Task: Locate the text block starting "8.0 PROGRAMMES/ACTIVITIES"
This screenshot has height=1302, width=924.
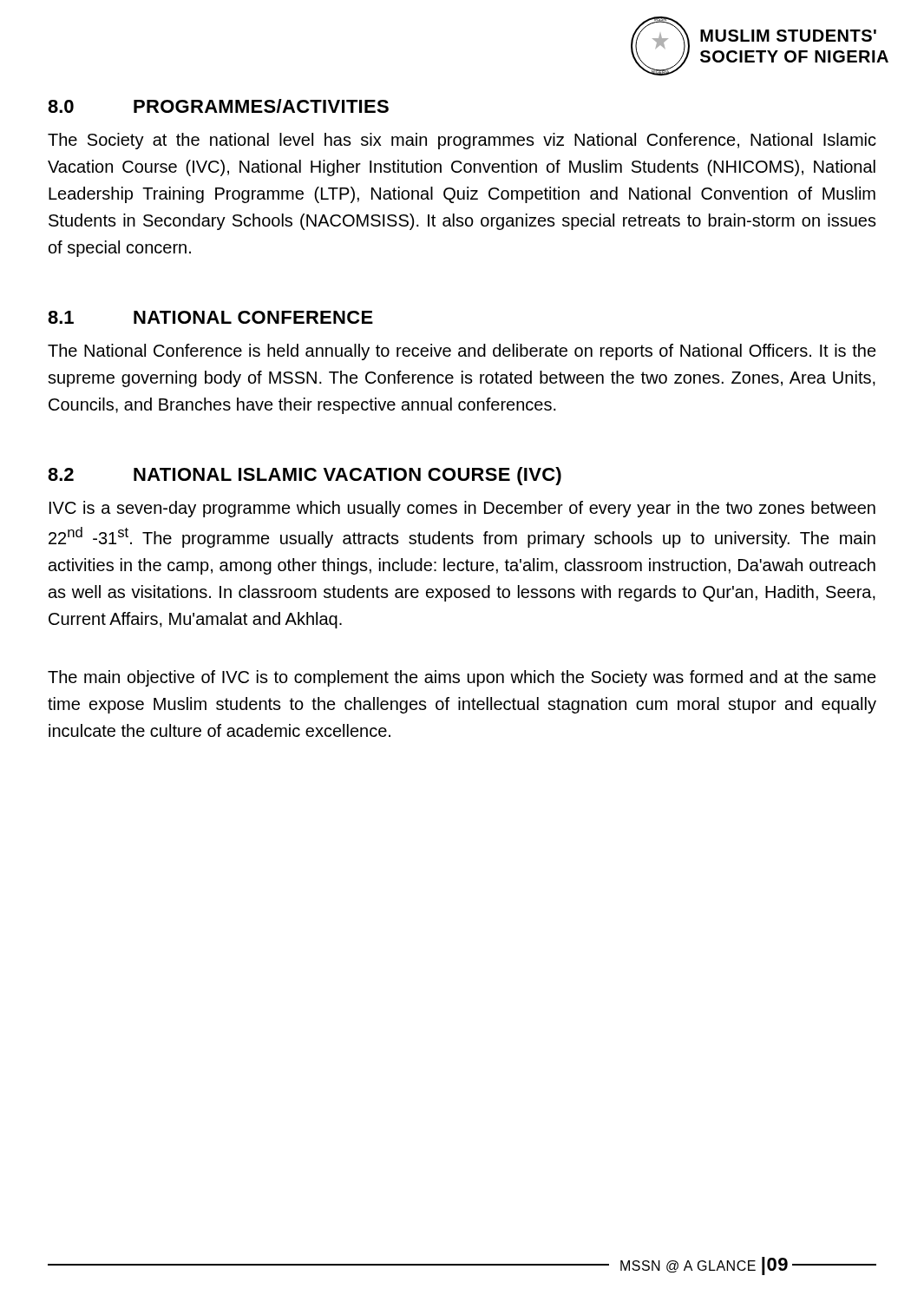Action: click(219, 107)
